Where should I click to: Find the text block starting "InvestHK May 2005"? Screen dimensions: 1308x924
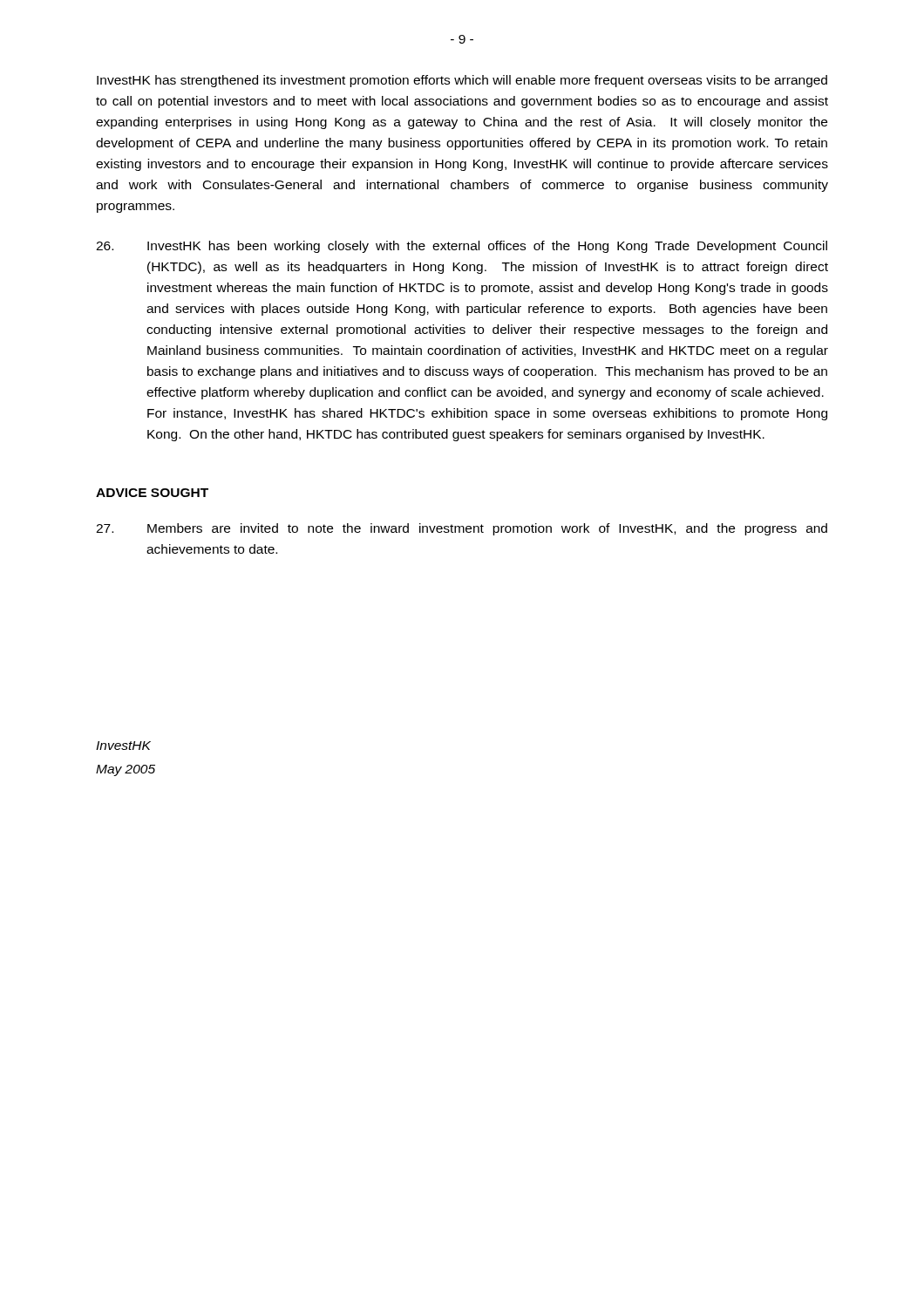click(126, 757)
